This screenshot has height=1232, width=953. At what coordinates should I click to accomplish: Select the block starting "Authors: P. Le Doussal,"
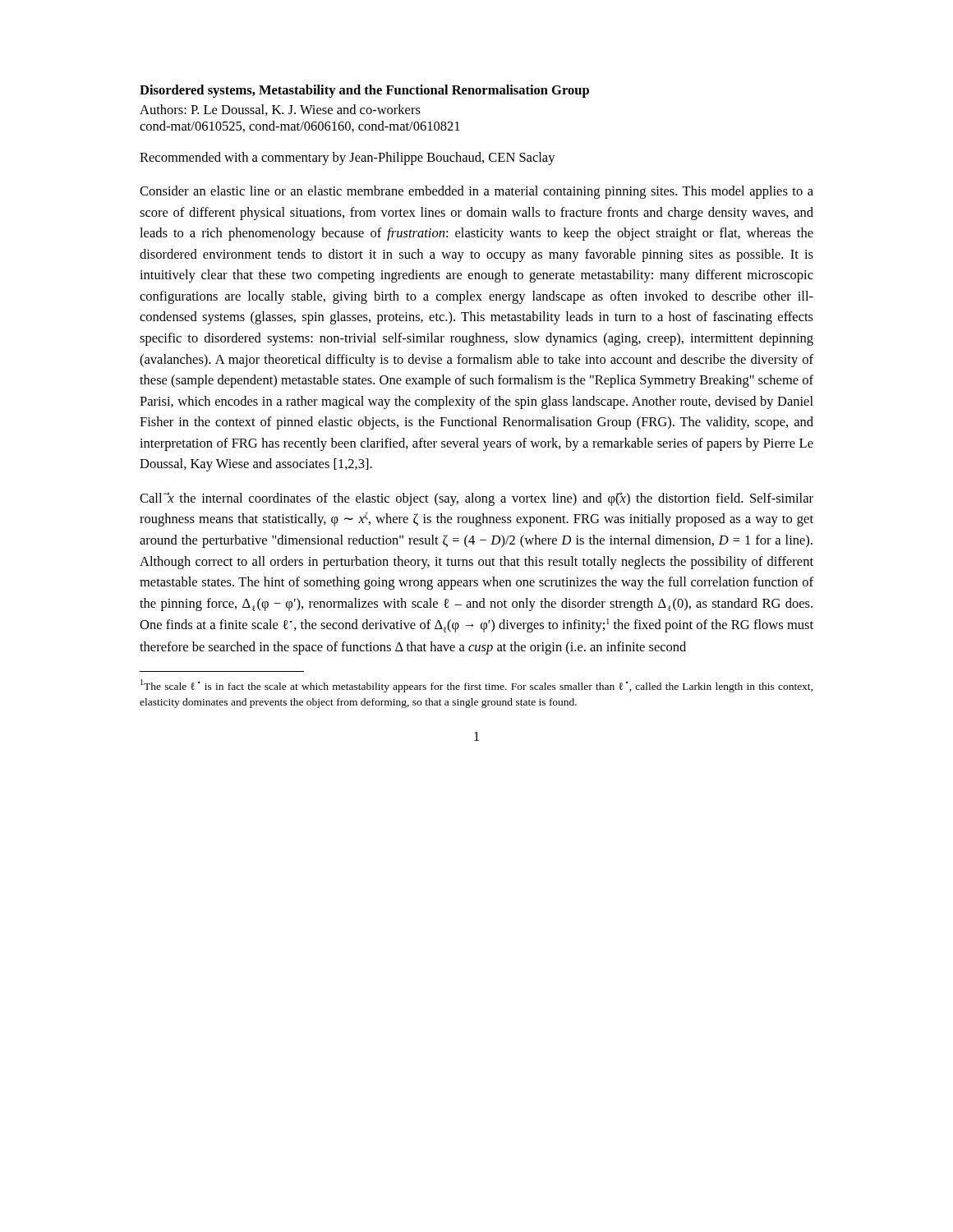click(300, 118)
